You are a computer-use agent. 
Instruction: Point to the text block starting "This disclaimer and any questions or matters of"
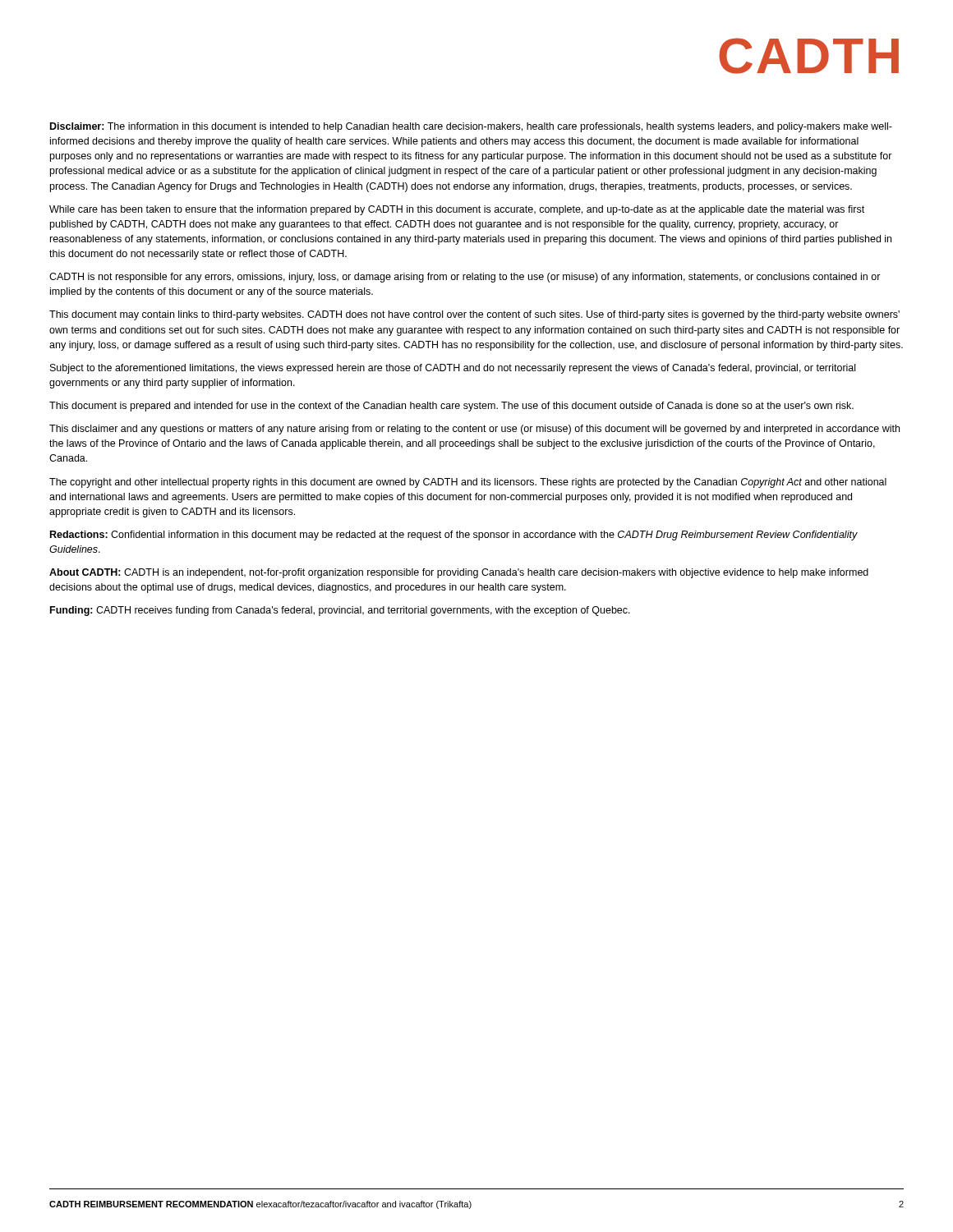(x=475, y=444)
